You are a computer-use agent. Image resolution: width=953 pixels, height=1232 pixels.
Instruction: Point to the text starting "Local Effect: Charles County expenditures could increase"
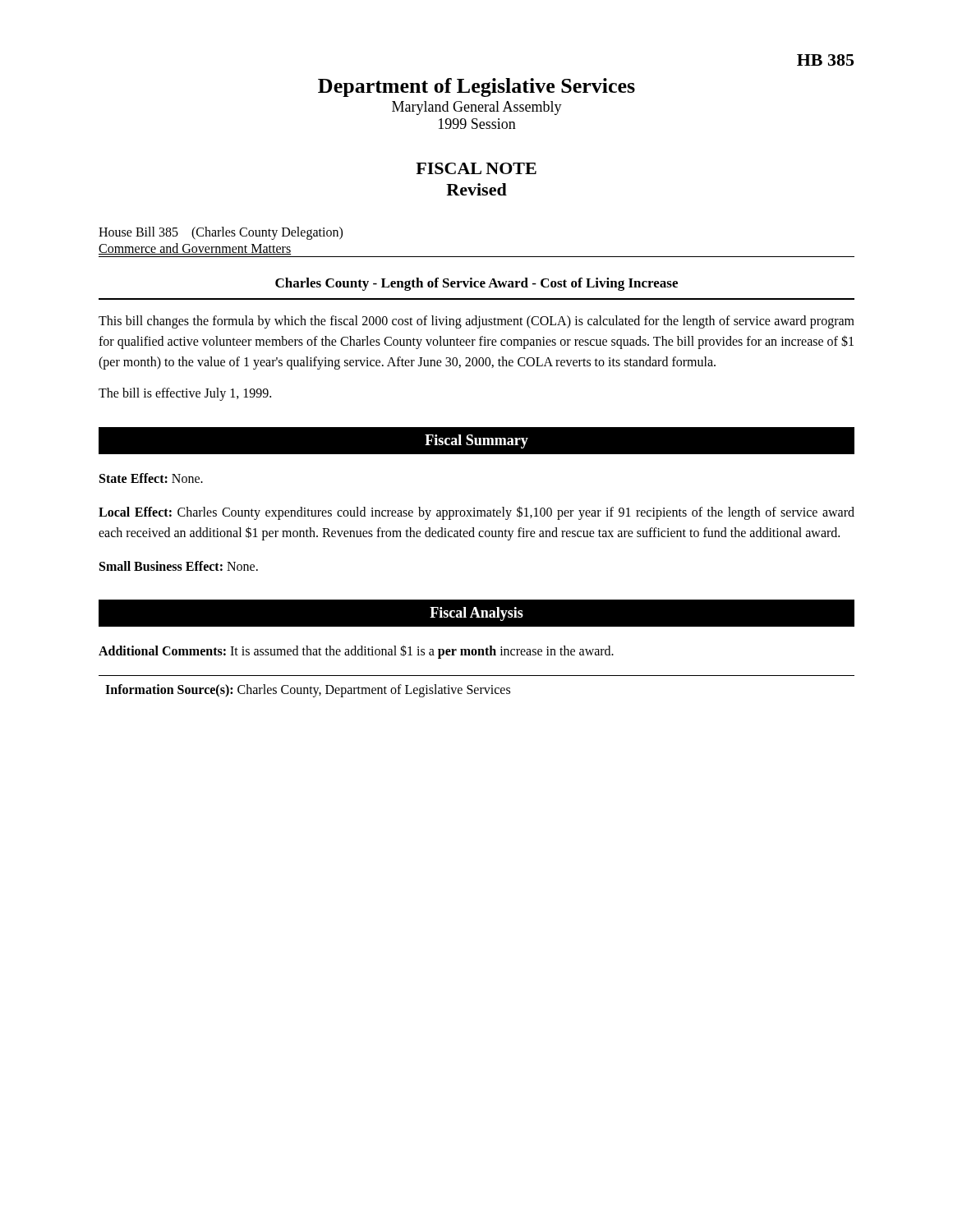[x=476, y=522]
